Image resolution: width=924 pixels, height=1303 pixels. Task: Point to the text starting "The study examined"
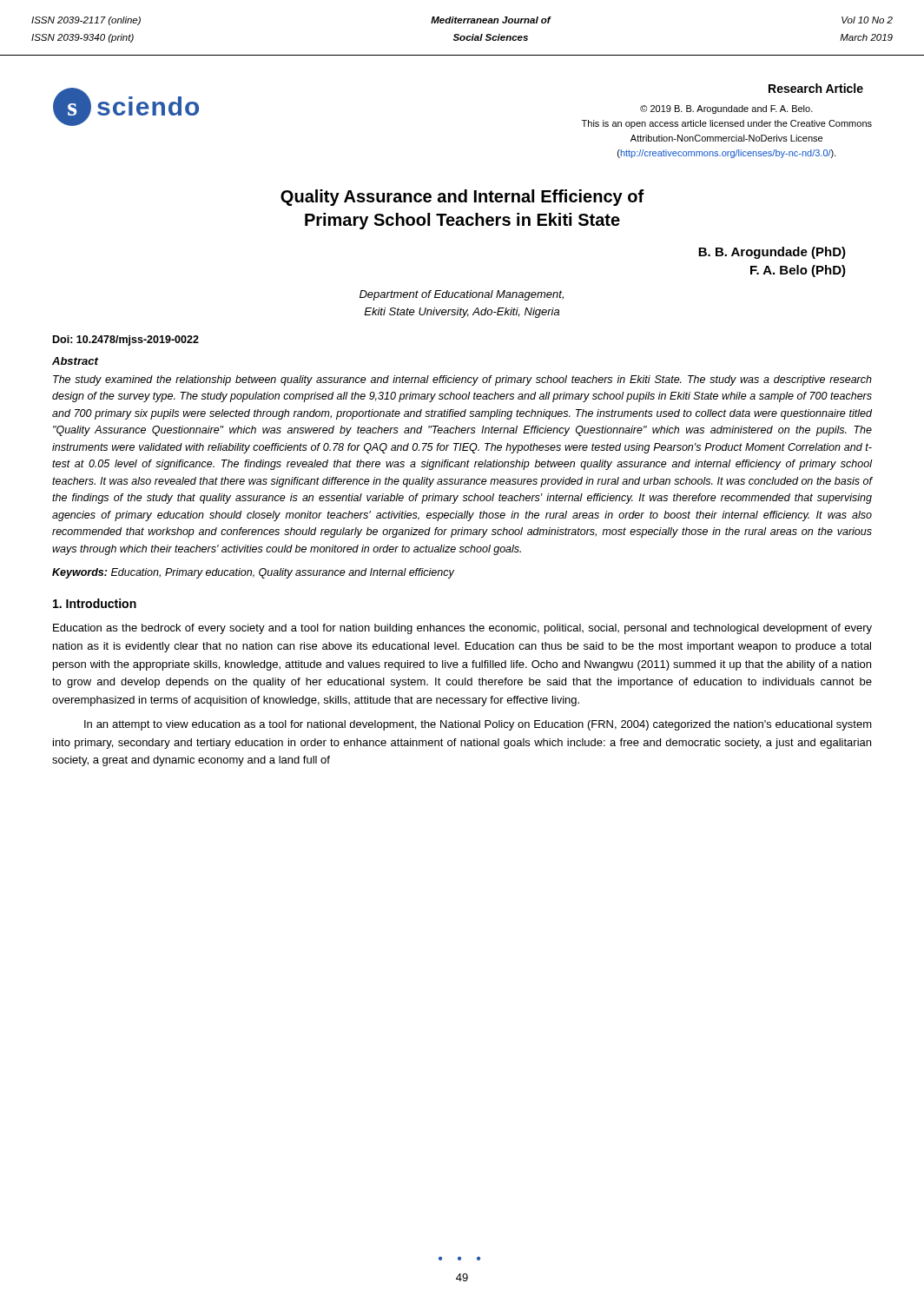pyautogui.click(x=462, y=464)
